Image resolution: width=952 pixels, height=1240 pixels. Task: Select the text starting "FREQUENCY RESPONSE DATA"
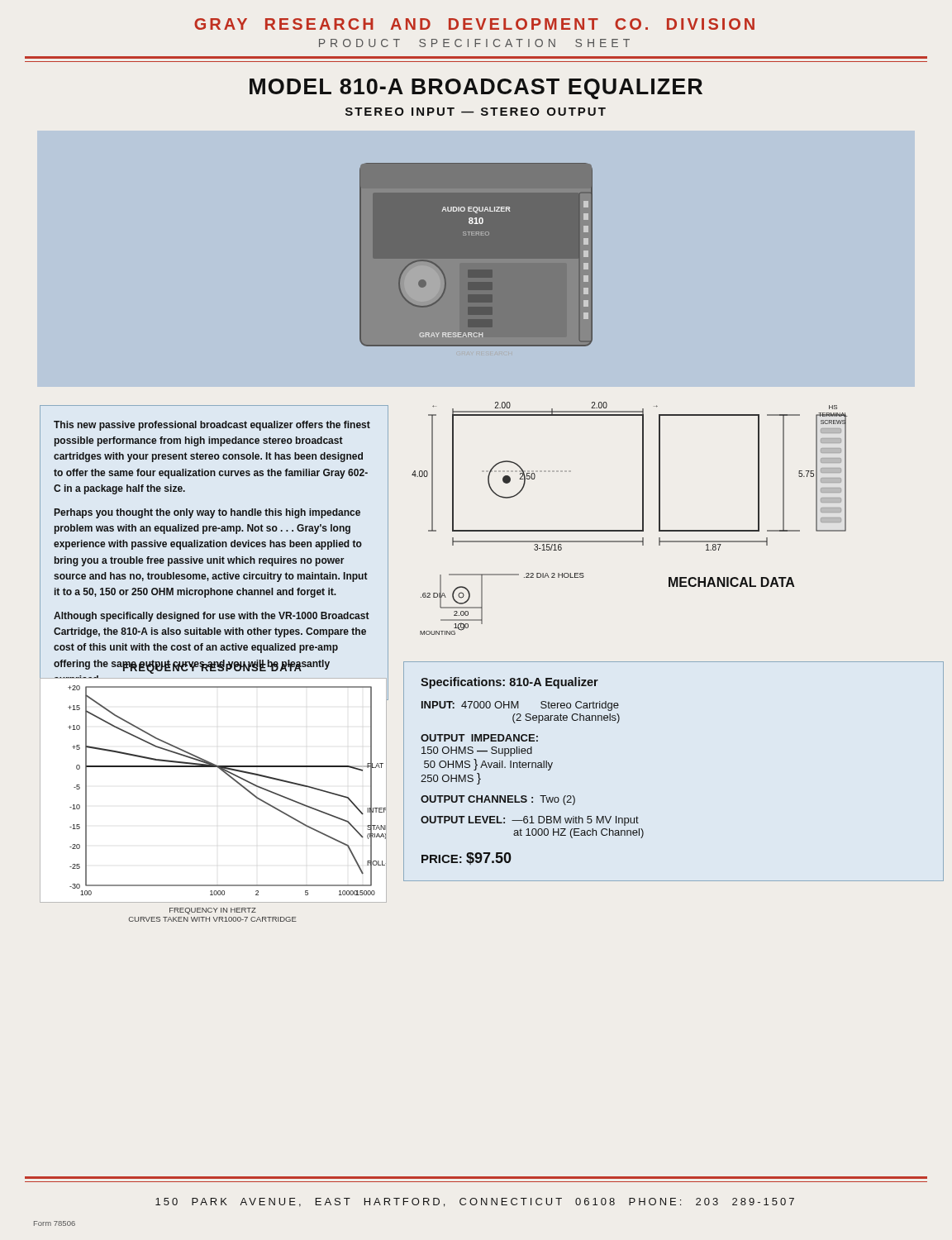212,667
